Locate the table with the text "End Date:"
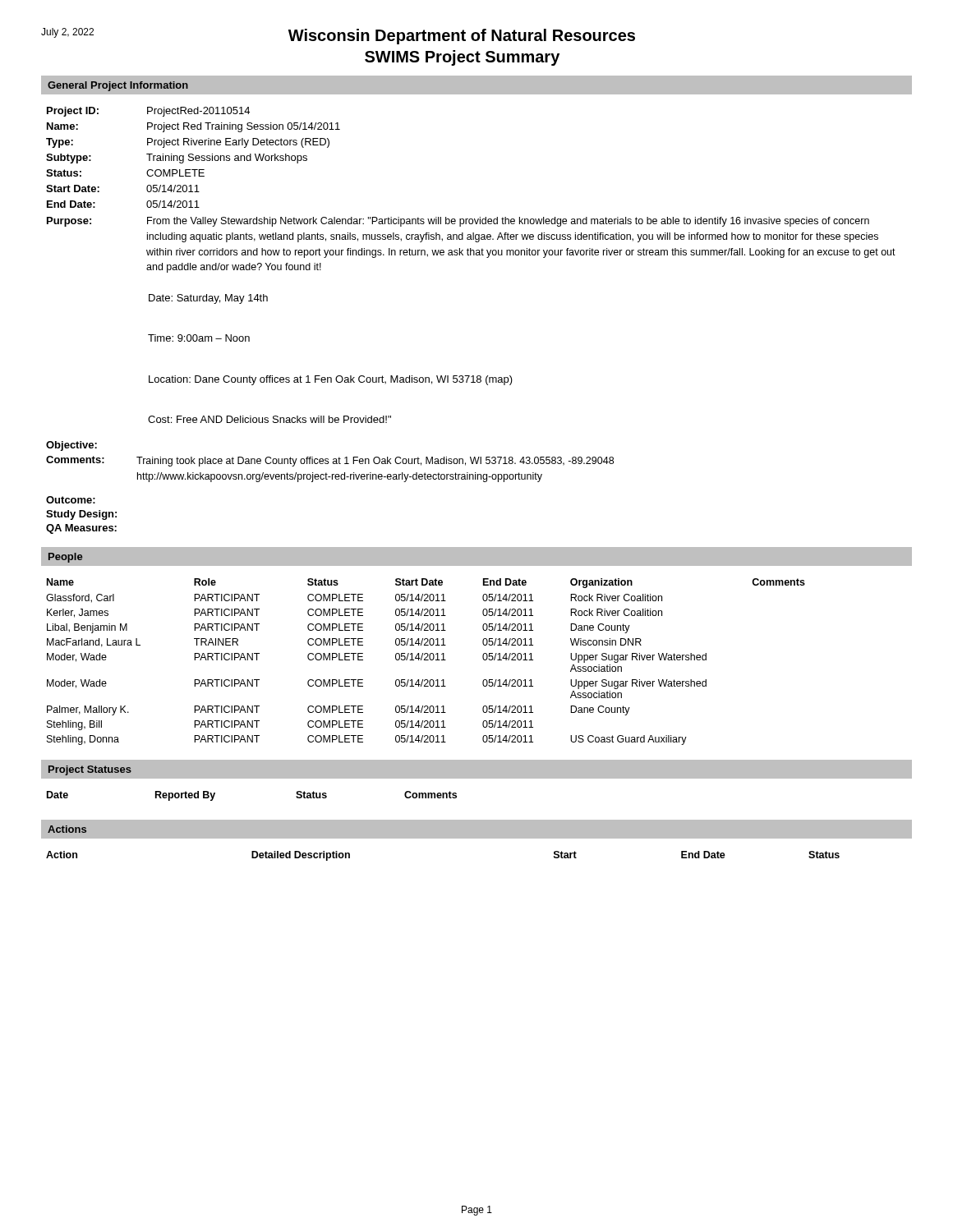The height and width of the screenshot is (1232, 953). (x=476, y=190)
